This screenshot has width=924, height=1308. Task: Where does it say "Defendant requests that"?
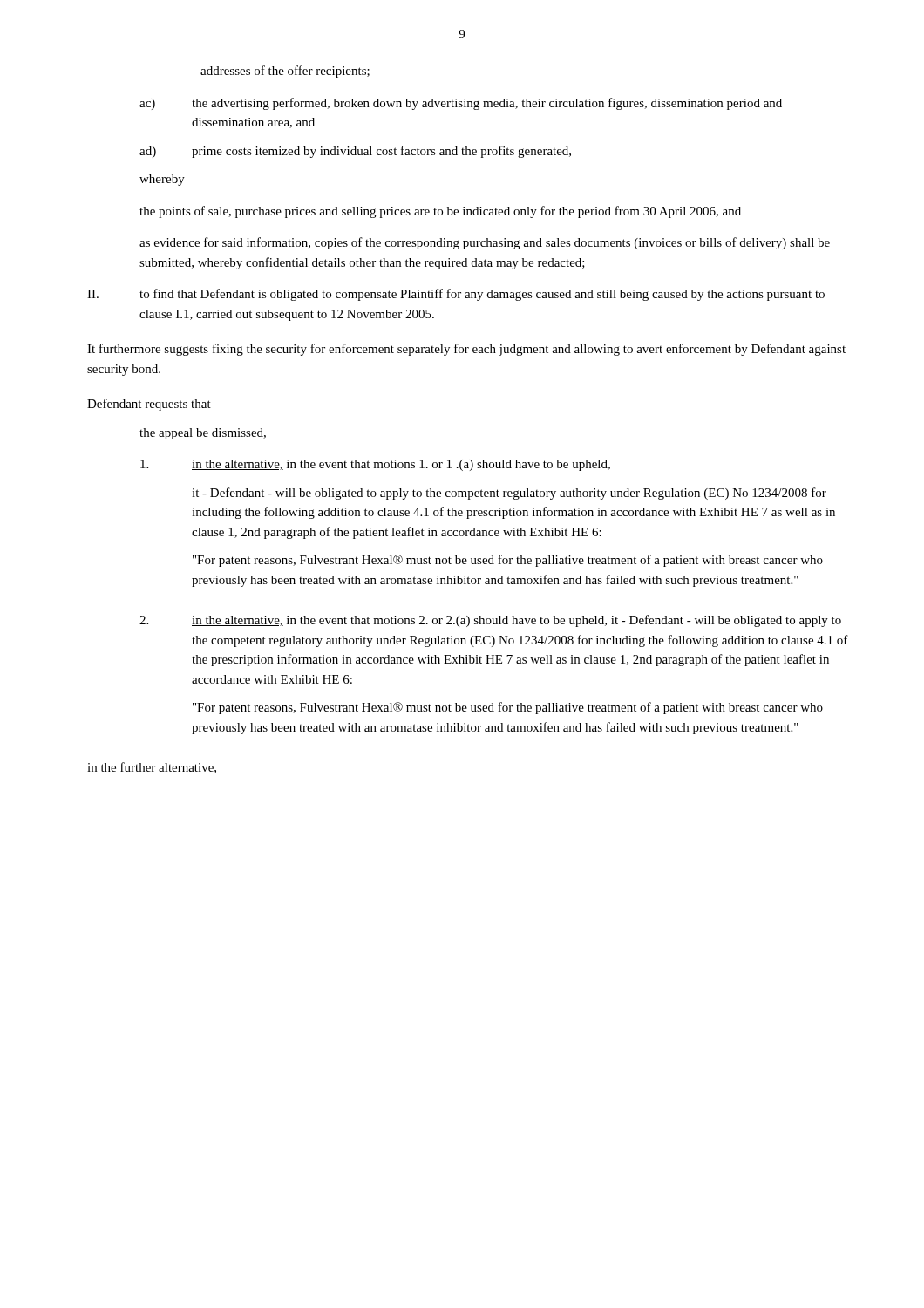(149, 404)
